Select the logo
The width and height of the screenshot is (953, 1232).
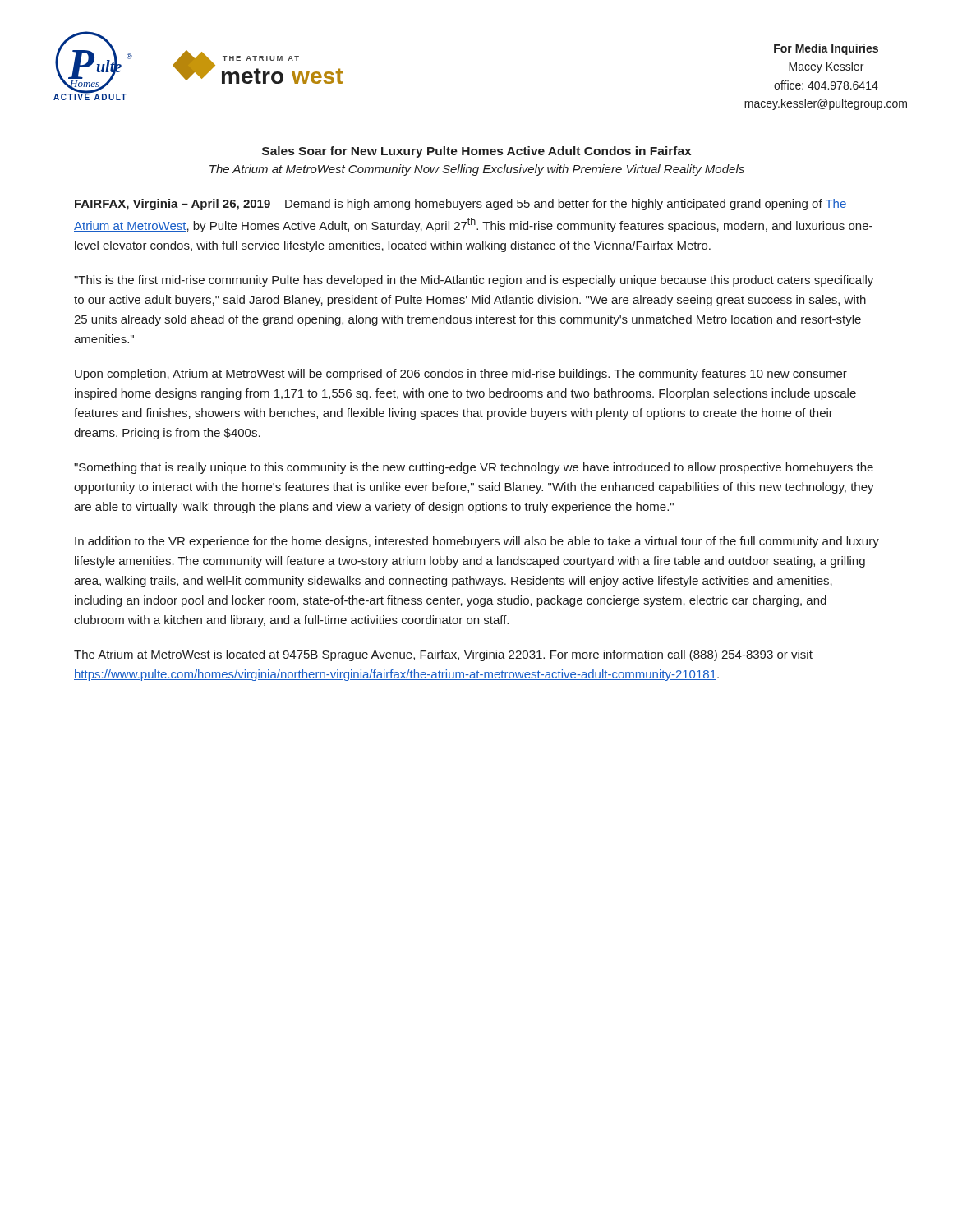(x=199, y=69)
